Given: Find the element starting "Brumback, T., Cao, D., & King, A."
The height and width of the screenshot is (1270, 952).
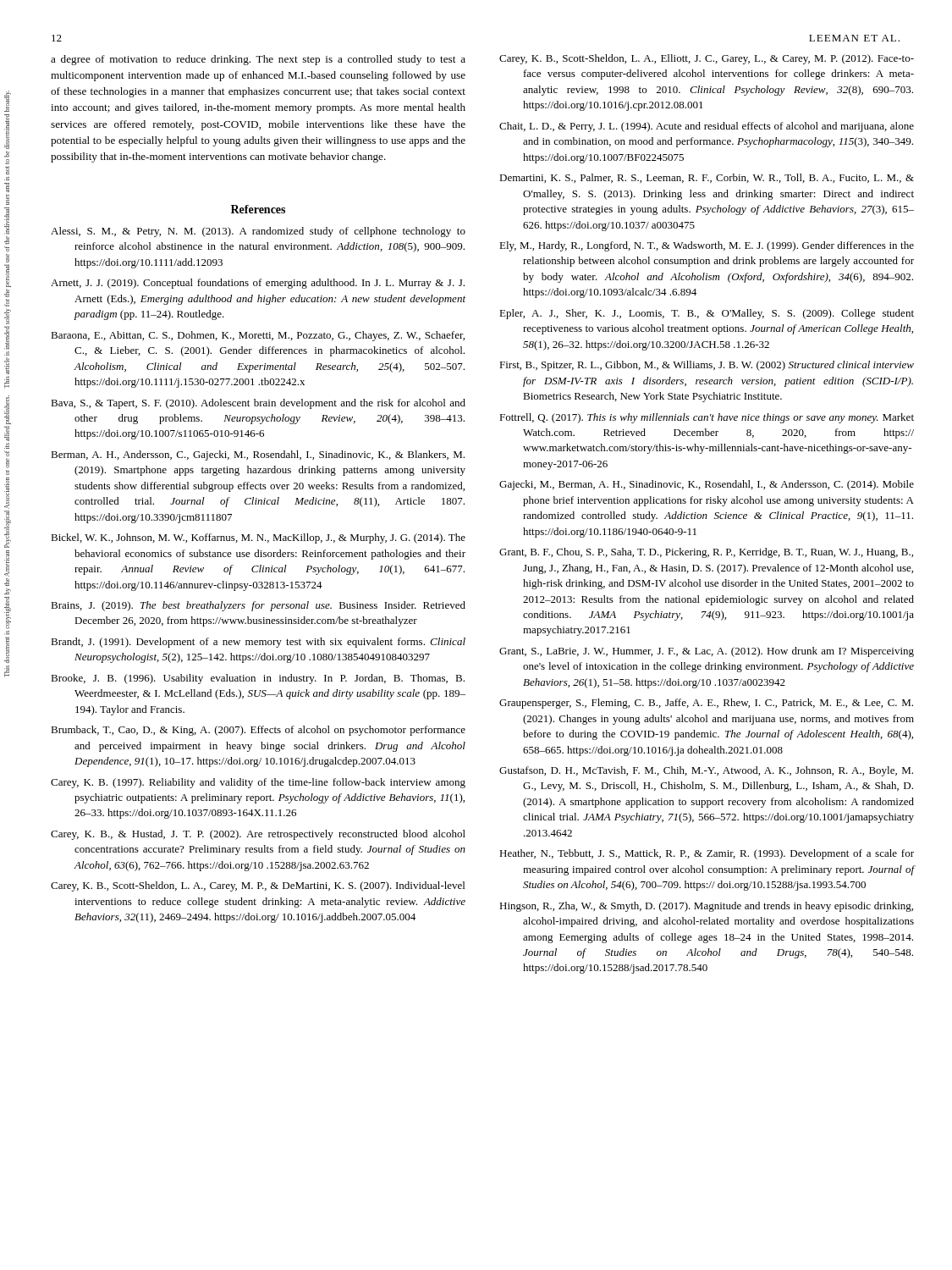Looking at the screenshot, I should coord(258,745).
